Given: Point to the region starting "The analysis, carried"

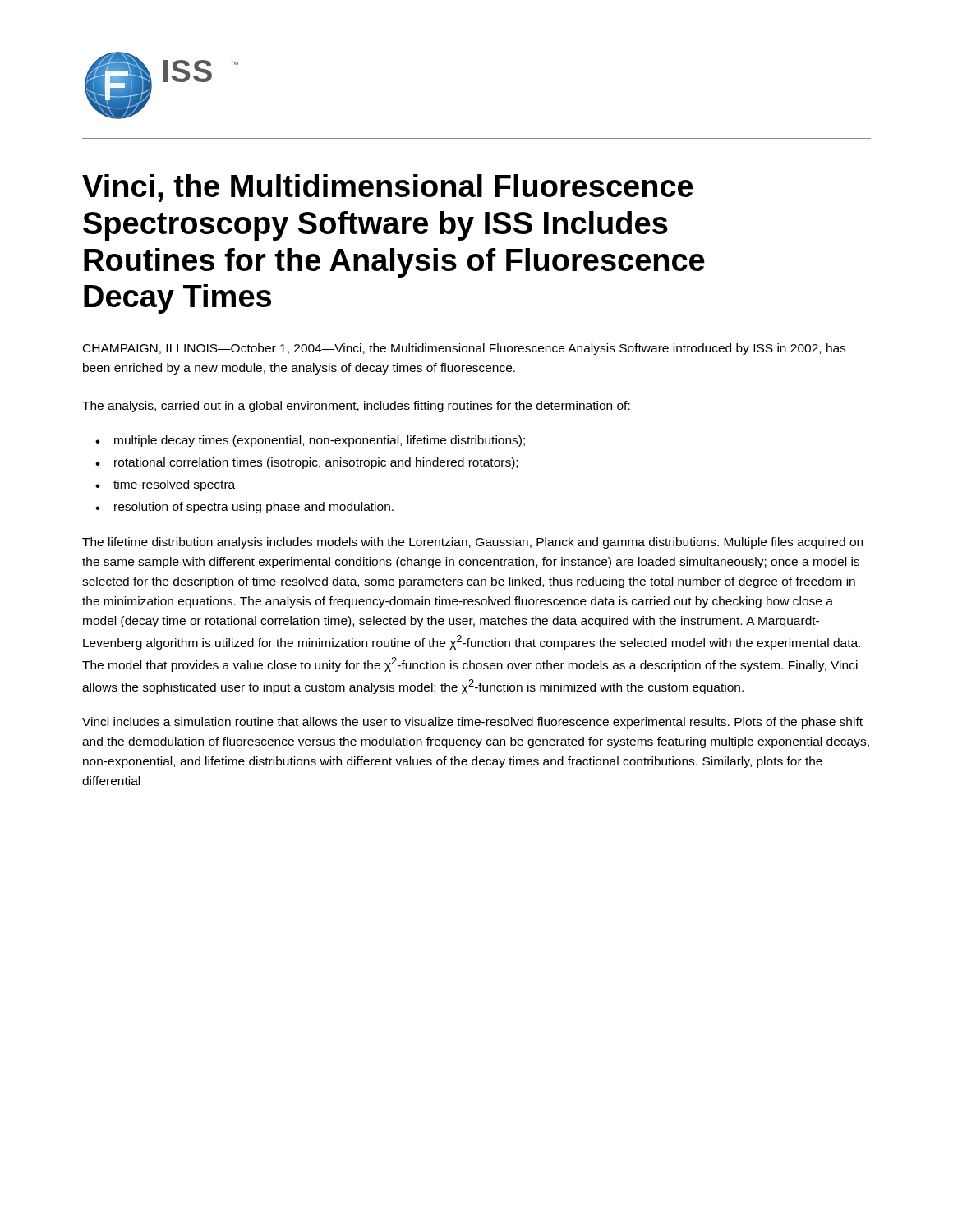Looking at the screenshot, I should [x=356, y=406].
